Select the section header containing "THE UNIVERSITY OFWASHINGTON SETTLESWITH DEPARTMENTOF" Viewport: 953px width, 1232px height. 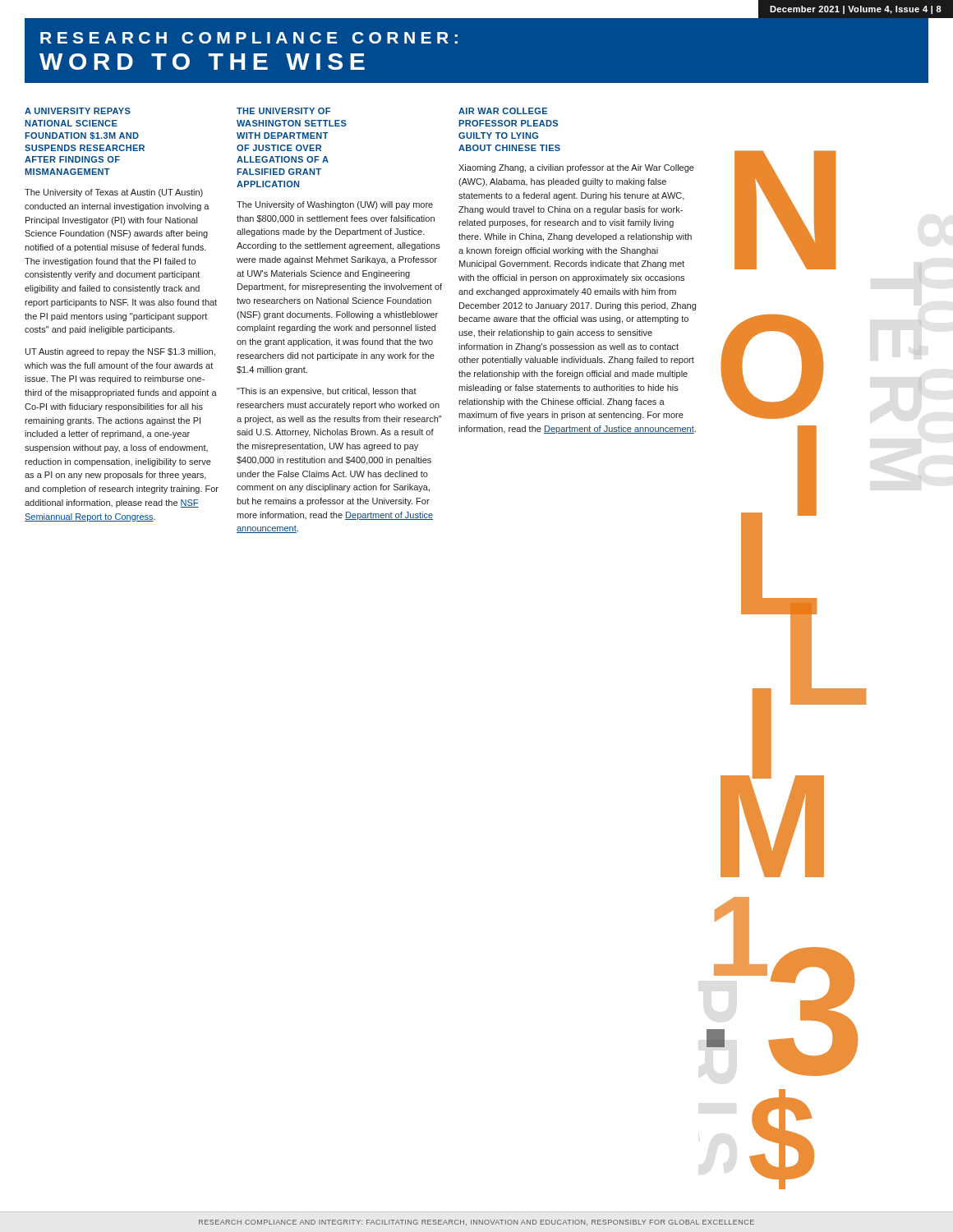coord(292,147)
